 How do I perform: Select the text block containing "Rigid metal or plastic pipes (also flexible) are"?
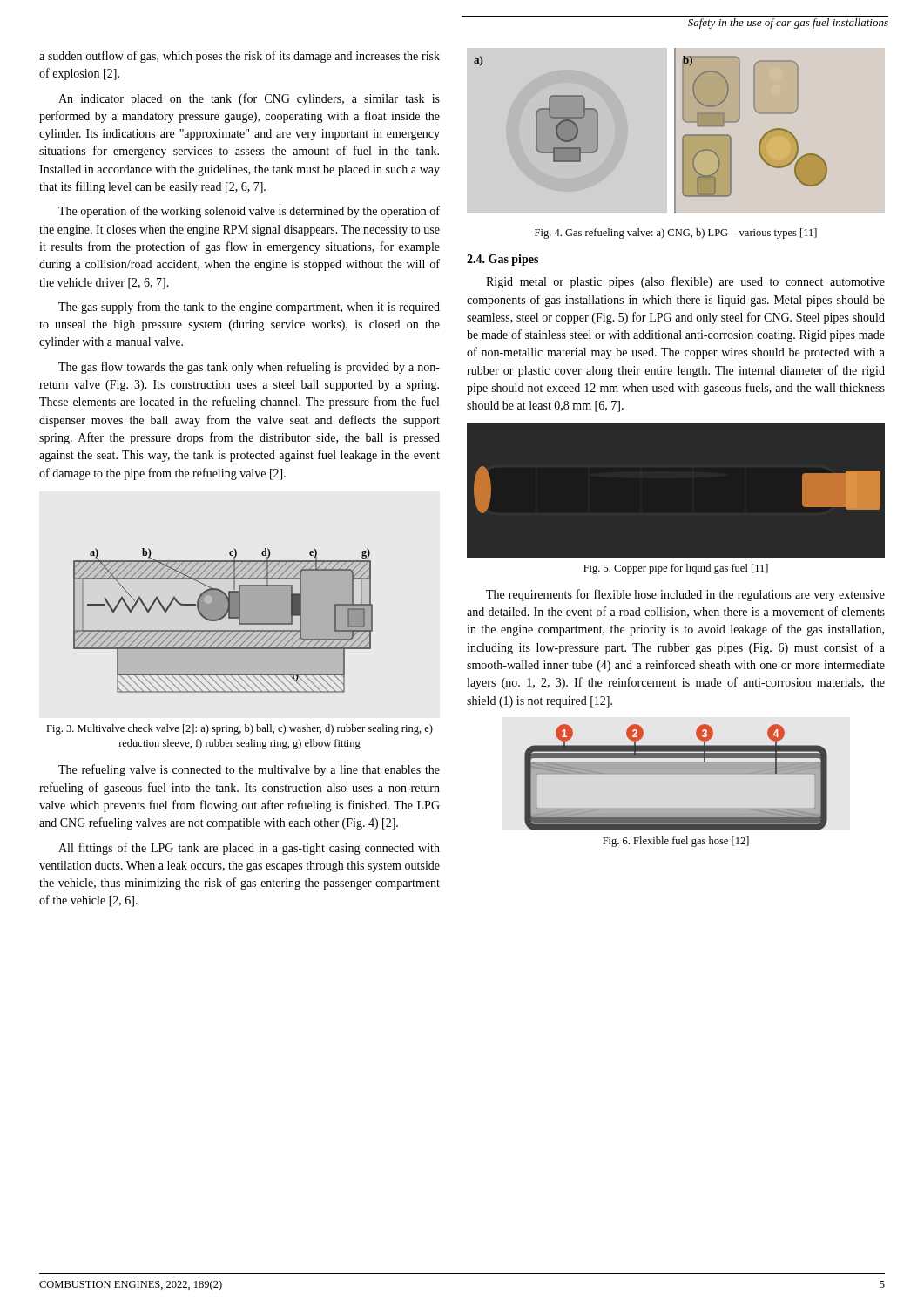676,345
